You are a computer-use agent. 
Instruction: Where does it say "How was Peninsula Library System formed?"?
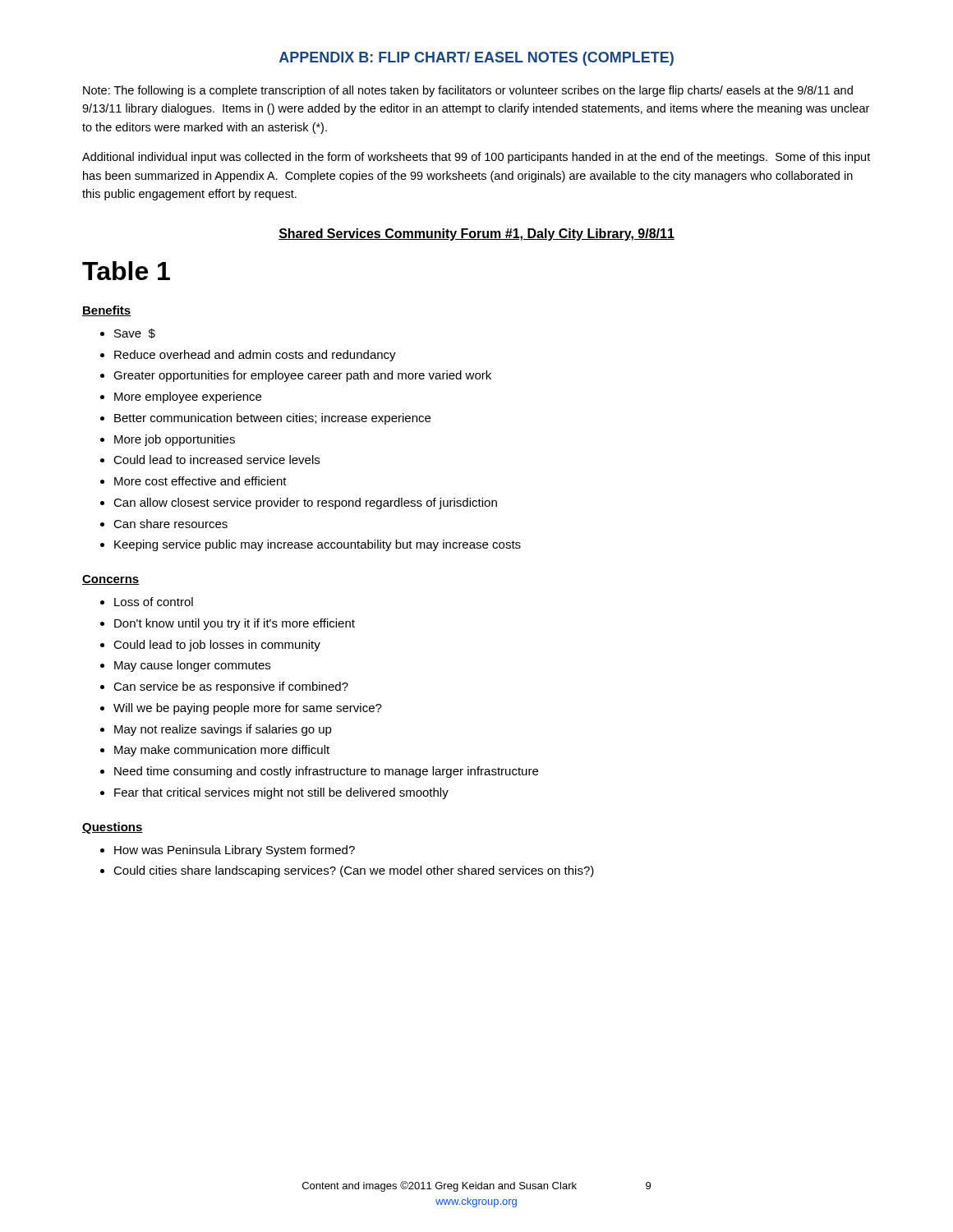[x=234, y=849]
